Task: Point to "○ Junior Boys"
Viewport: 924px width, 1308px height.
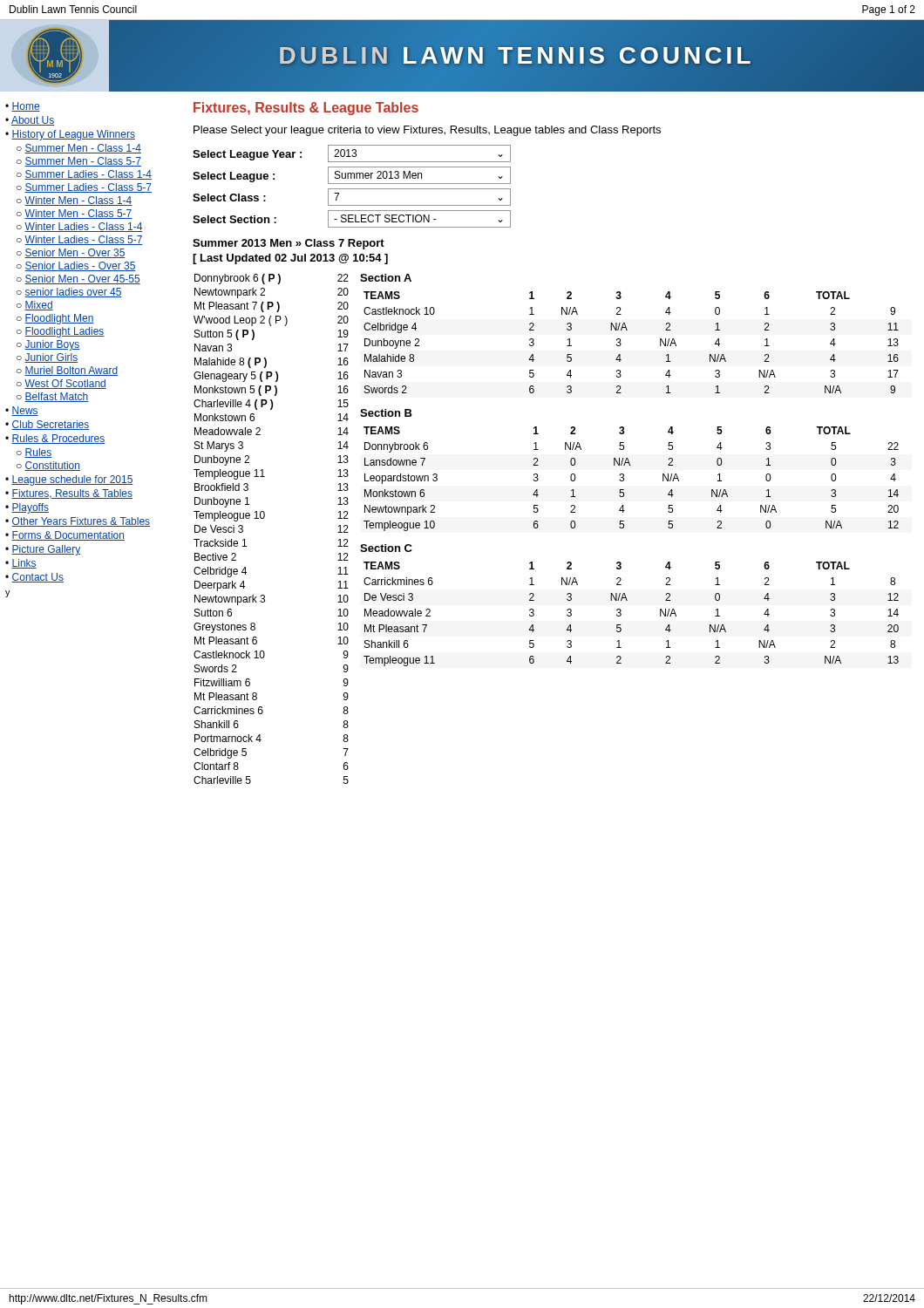Action: [48, 344]
